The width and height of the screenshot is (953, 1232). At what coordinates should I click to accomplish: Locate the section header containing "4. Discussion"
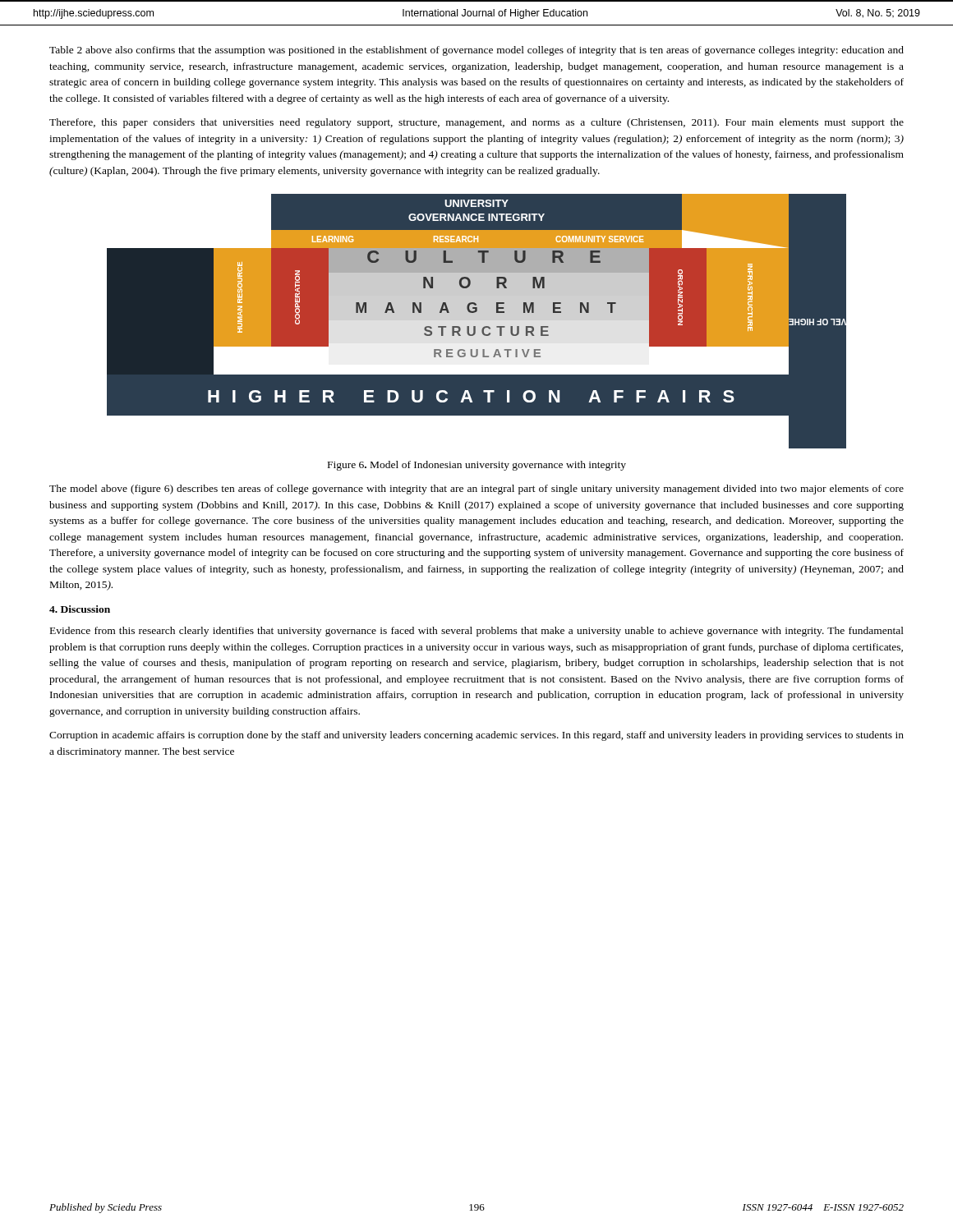coord(80,609)
